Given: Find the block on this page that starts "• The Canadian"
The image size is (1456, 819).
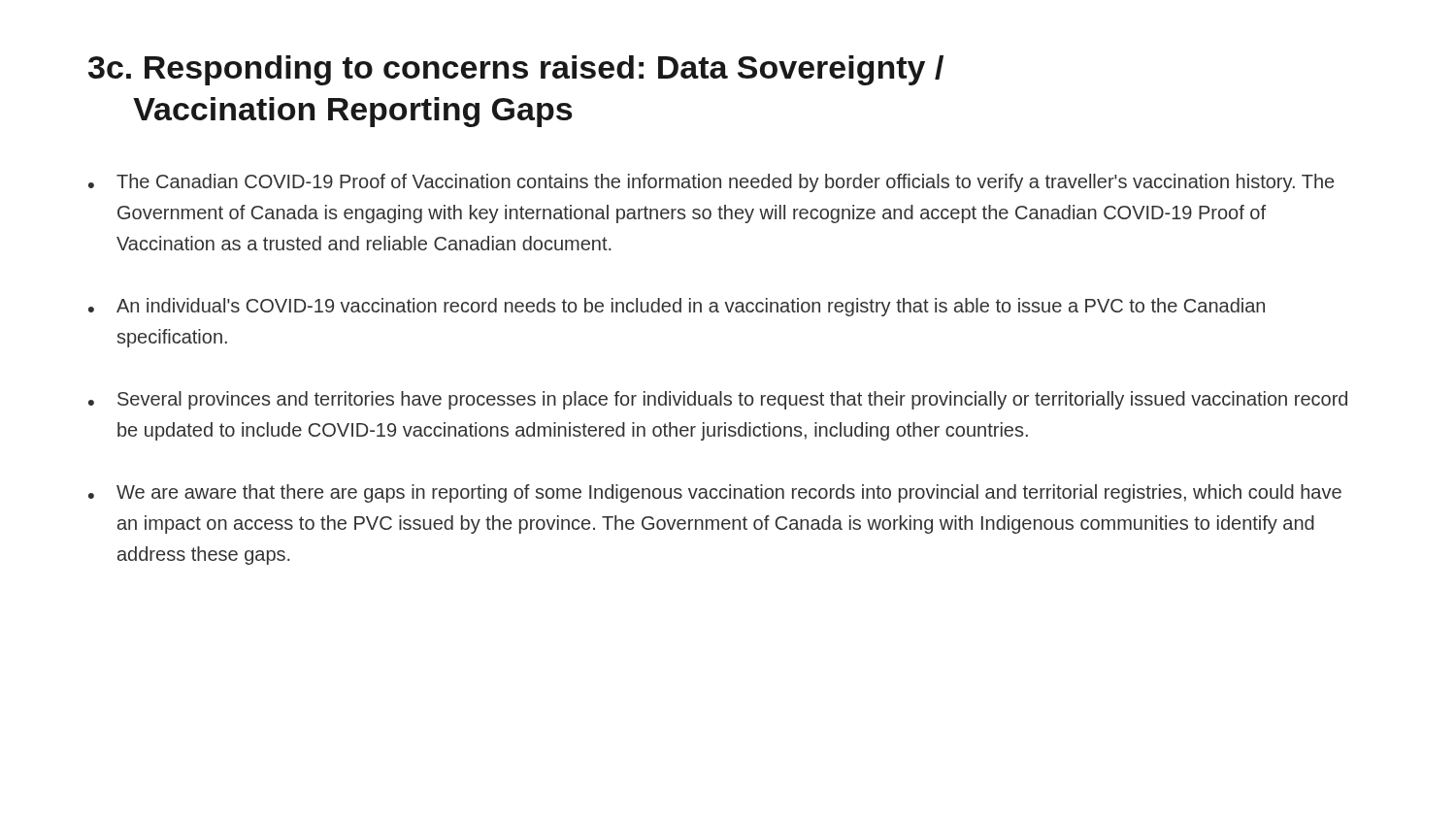Looking at the screenshot, I should pos(728,213).
